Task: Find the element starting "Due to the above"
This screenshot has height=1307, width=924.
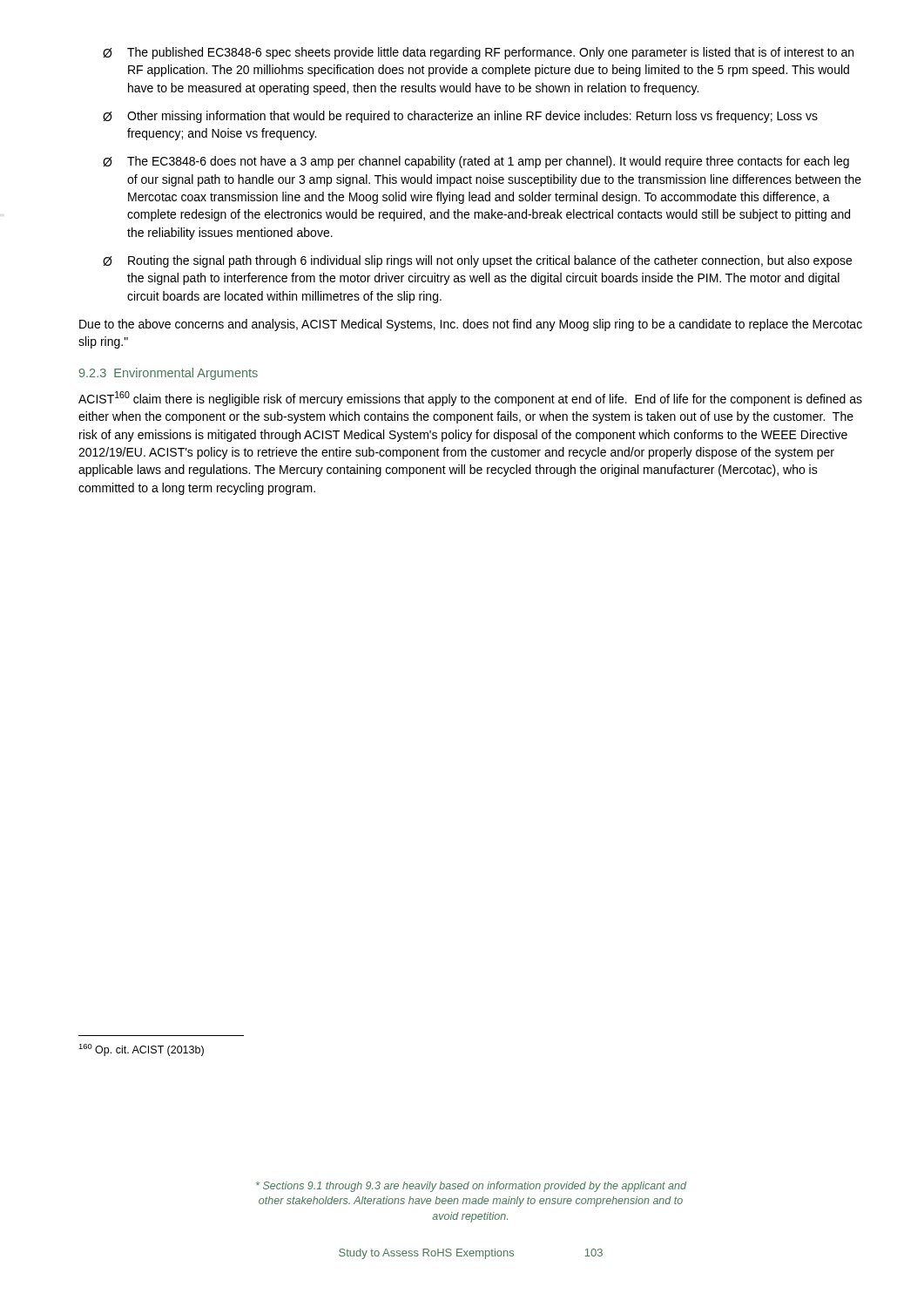Action: pos(470,333)
